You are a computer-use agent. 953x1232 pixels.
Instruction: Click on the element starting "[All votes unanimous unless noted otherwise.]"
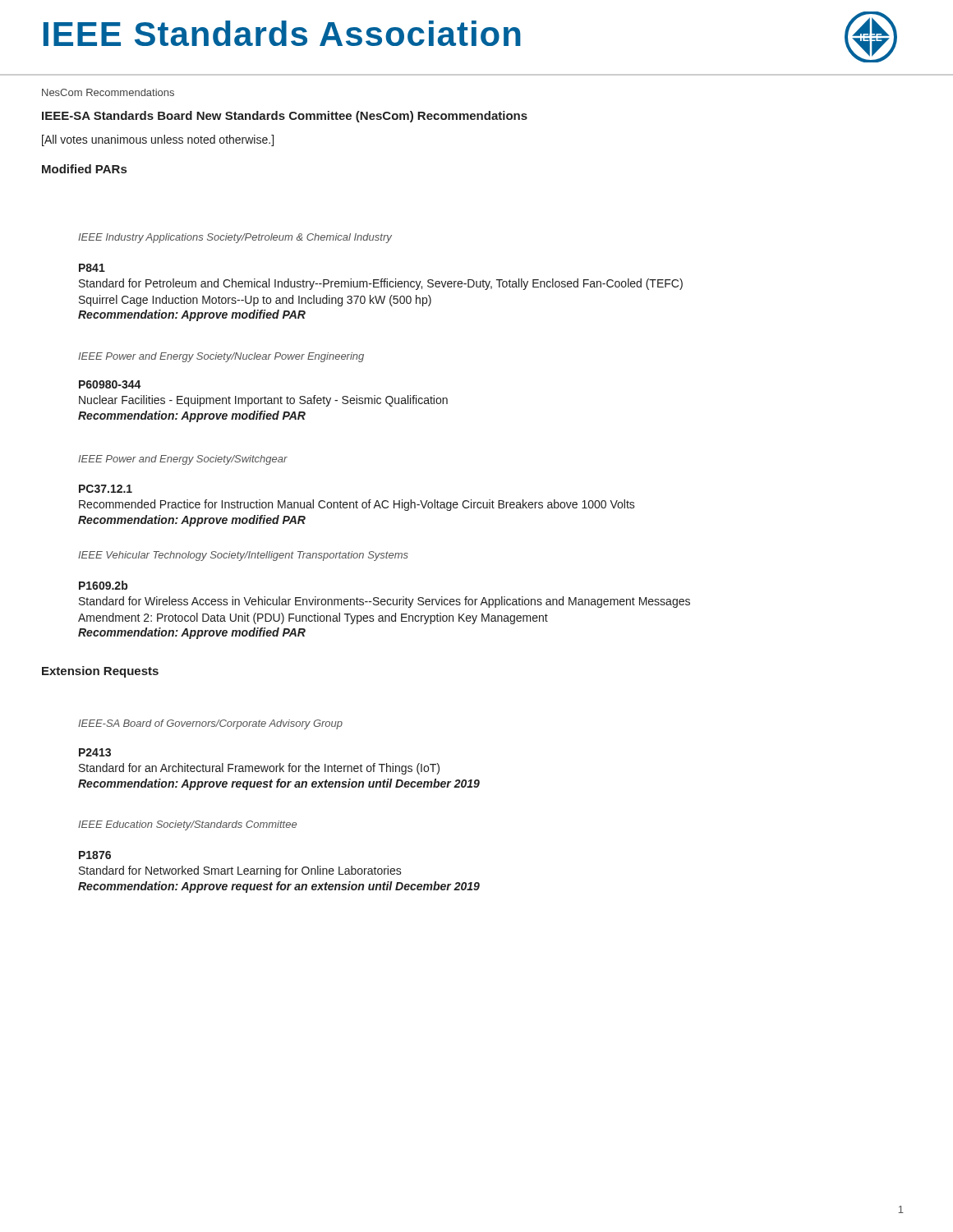pos(158,140)
